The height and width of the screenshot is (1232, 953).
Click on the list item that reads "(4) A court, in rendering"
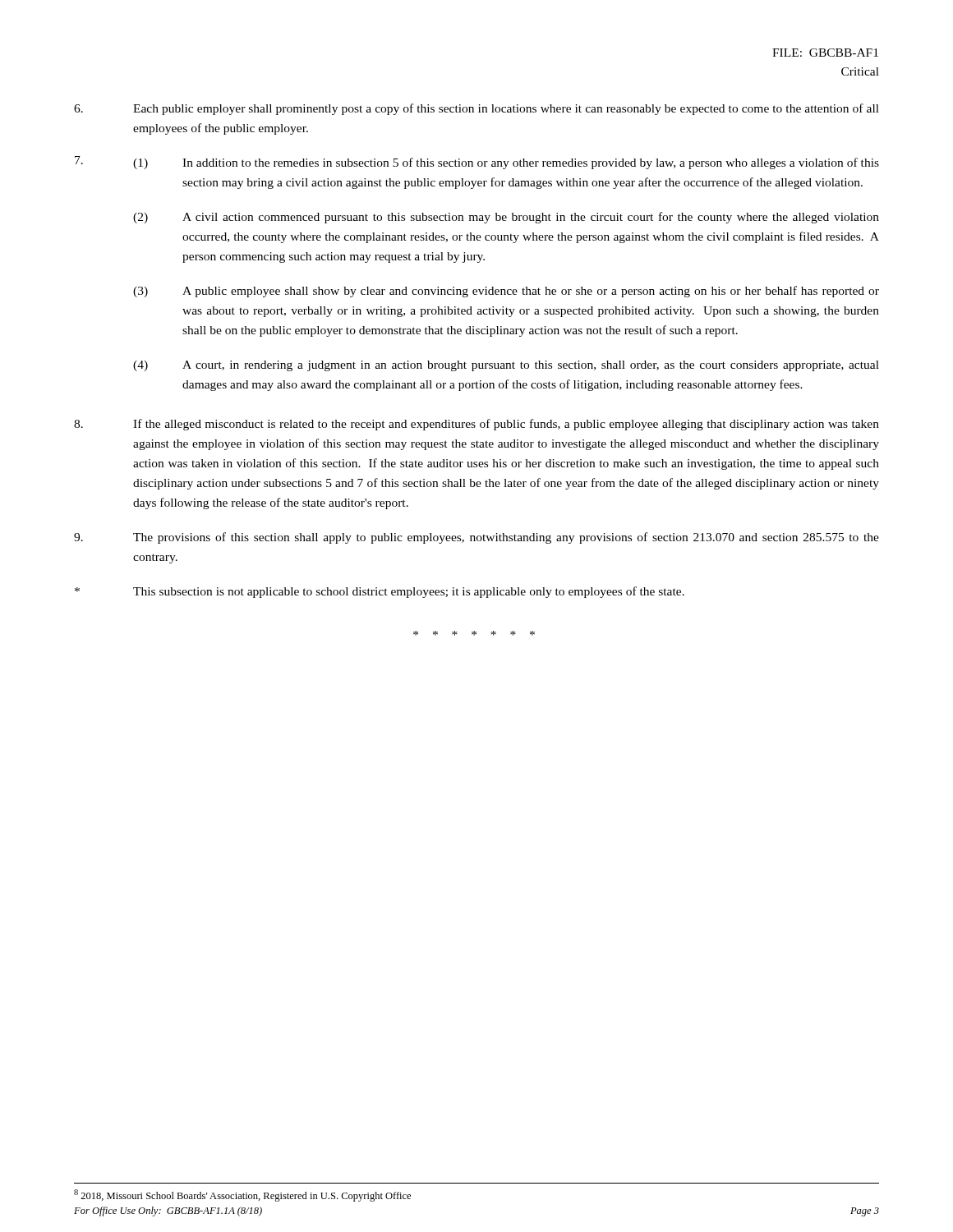tap(506, 375)
